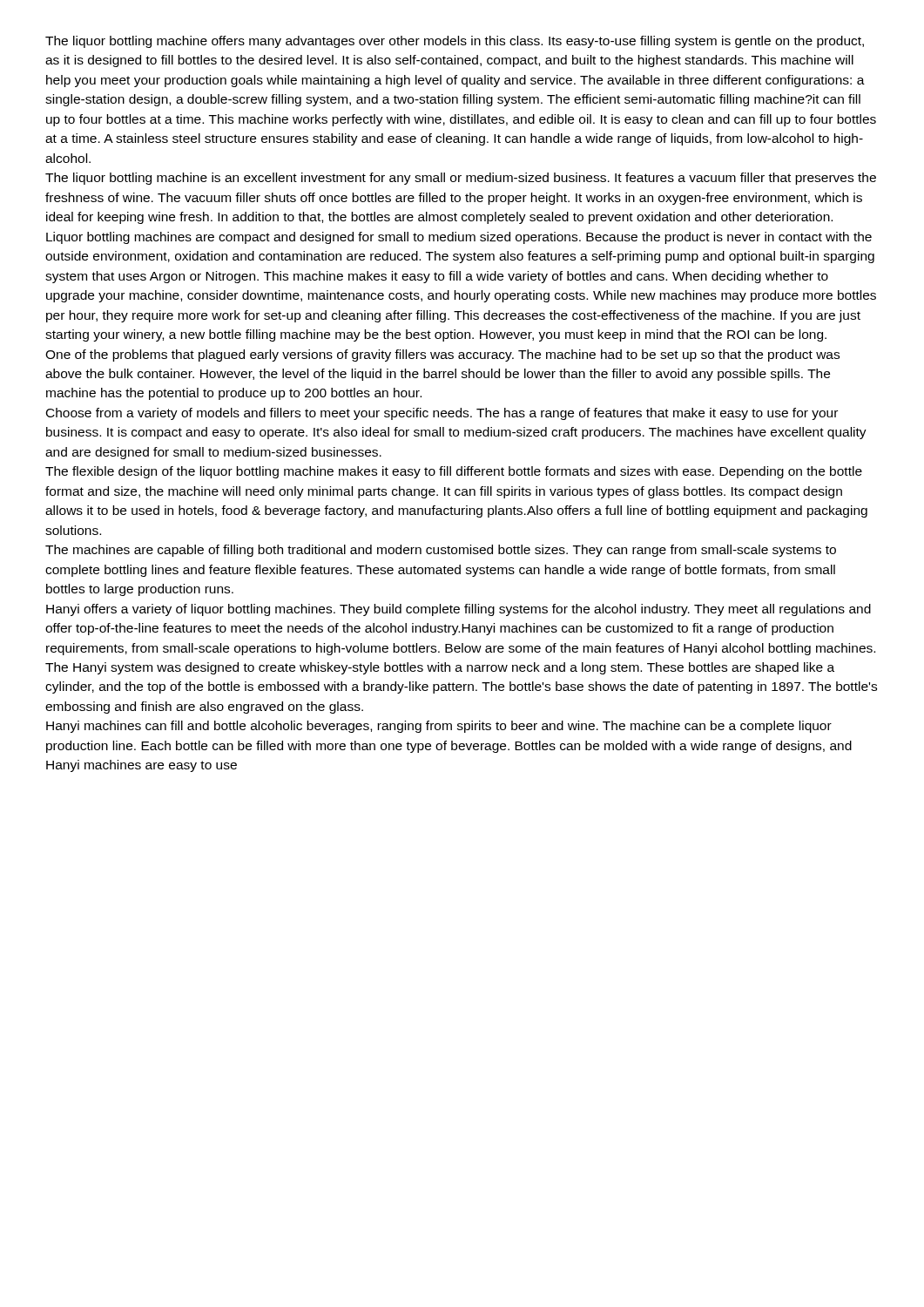The height and width of the screenshot is (1307, 924).
Task: Point to the element starting "The liquor bottling machine offers"
Action: pos(461,99)
